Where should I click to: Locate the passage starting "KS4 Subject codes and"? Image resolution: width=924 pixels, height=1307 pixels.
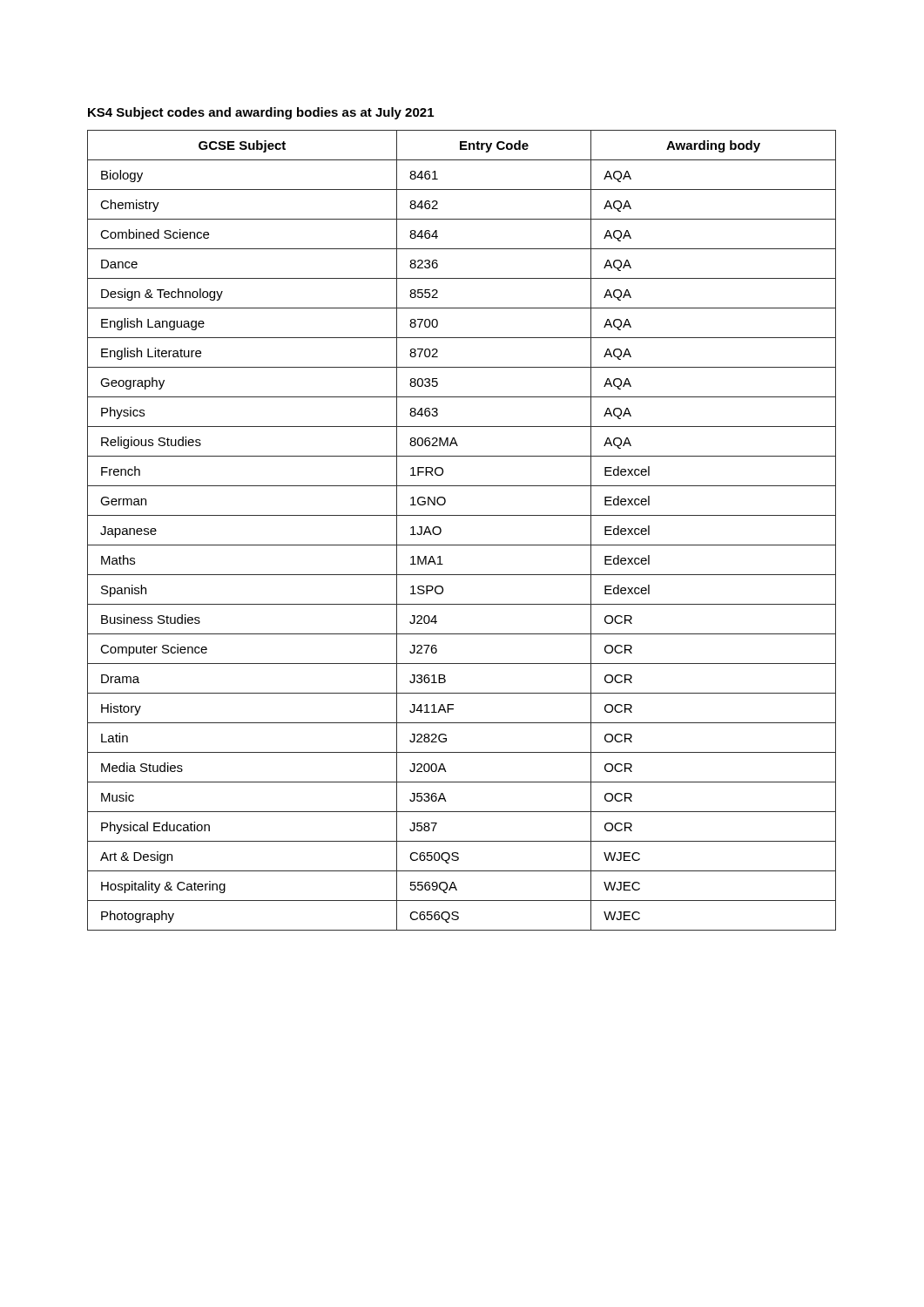261,112
